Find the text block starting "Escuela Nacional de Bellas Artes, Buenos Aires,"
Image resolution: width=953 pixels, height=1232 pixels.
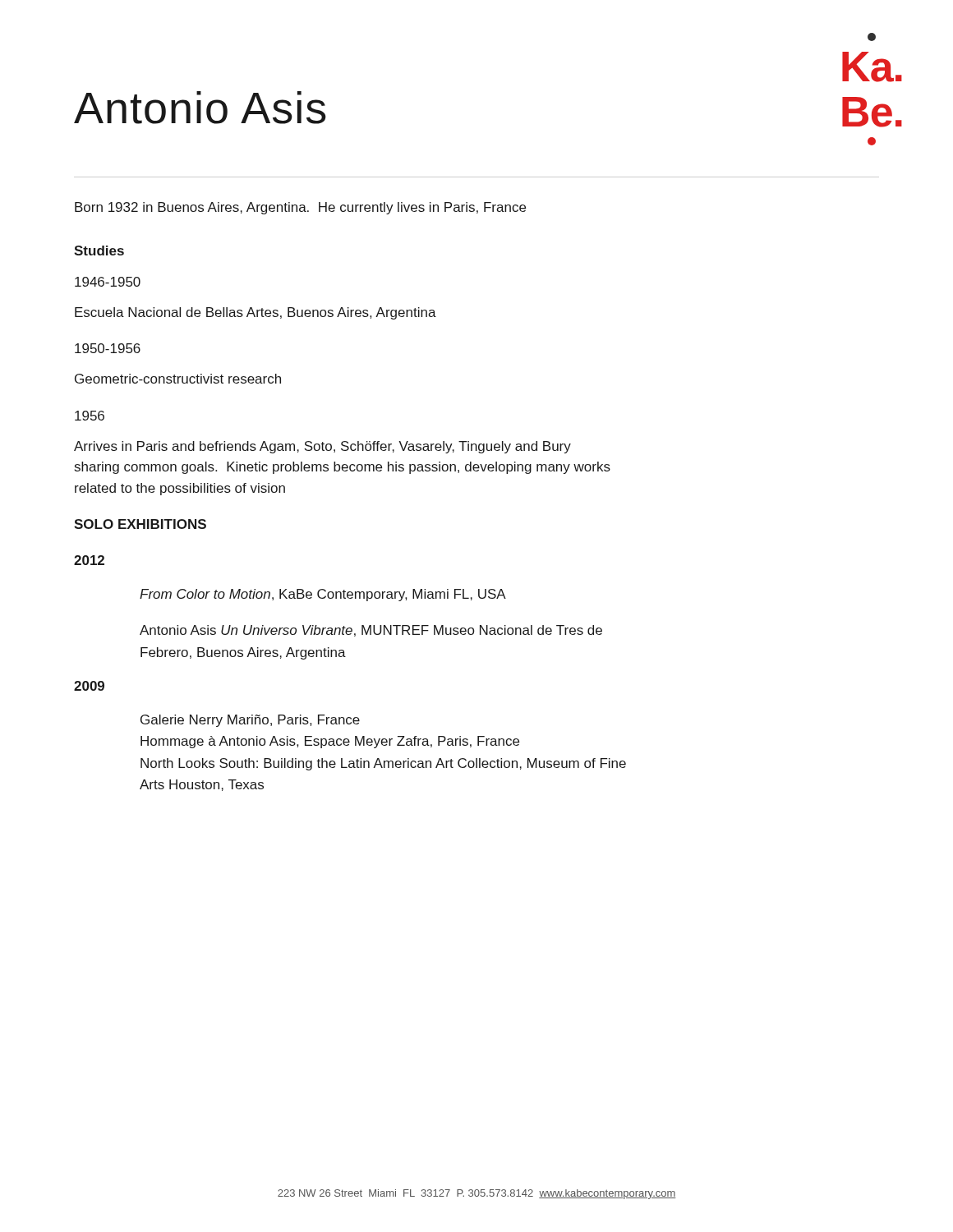click(255, 312)
